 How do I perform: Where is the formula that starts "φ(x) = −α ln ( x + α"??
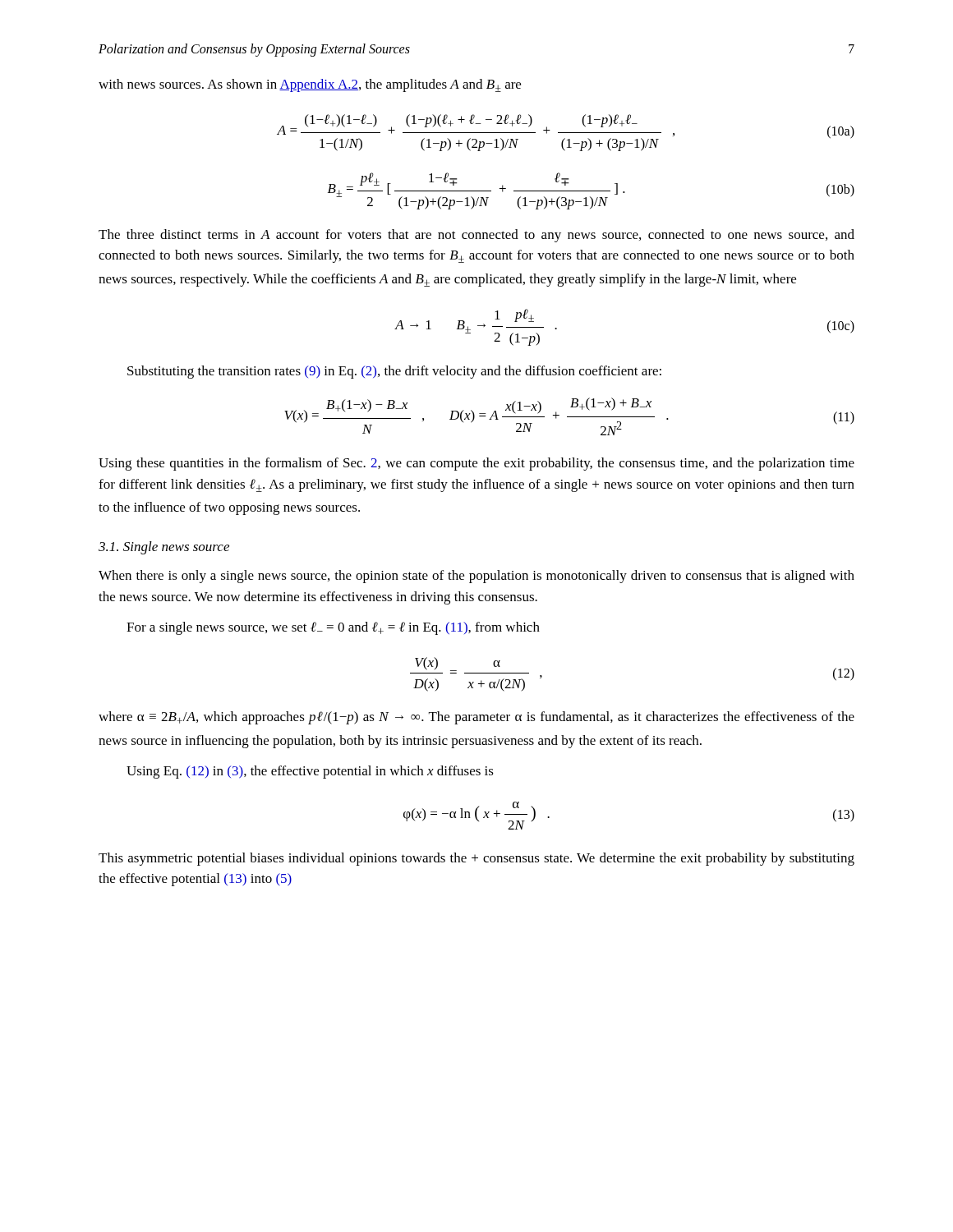tap(476, 814)
